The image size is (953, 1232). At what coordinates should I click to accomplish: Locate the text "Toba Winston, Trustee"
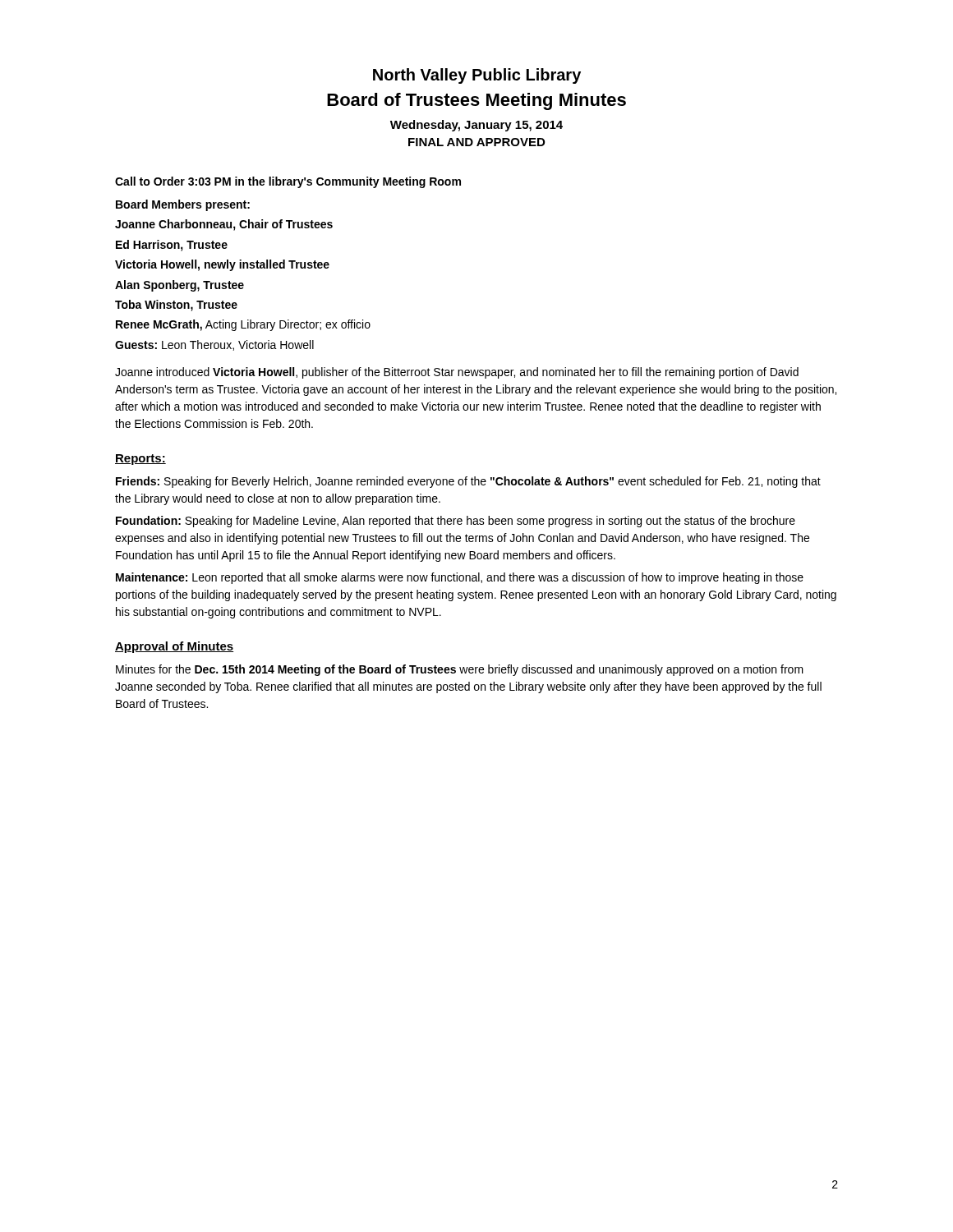pyautogui.click(x=176, y=305)
